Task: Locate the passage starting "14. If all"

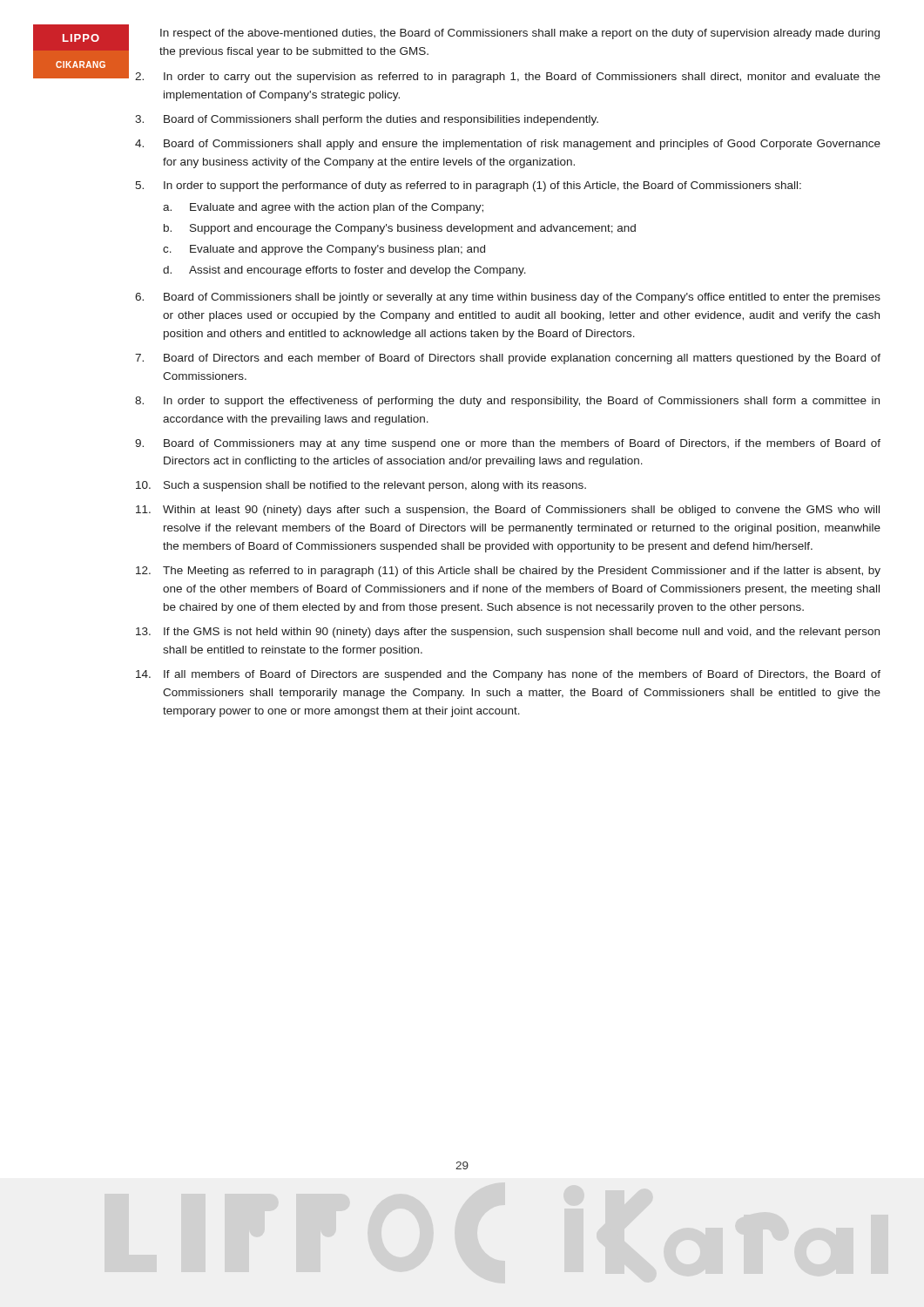Action: pyautogui.click(x=508, y=693)
